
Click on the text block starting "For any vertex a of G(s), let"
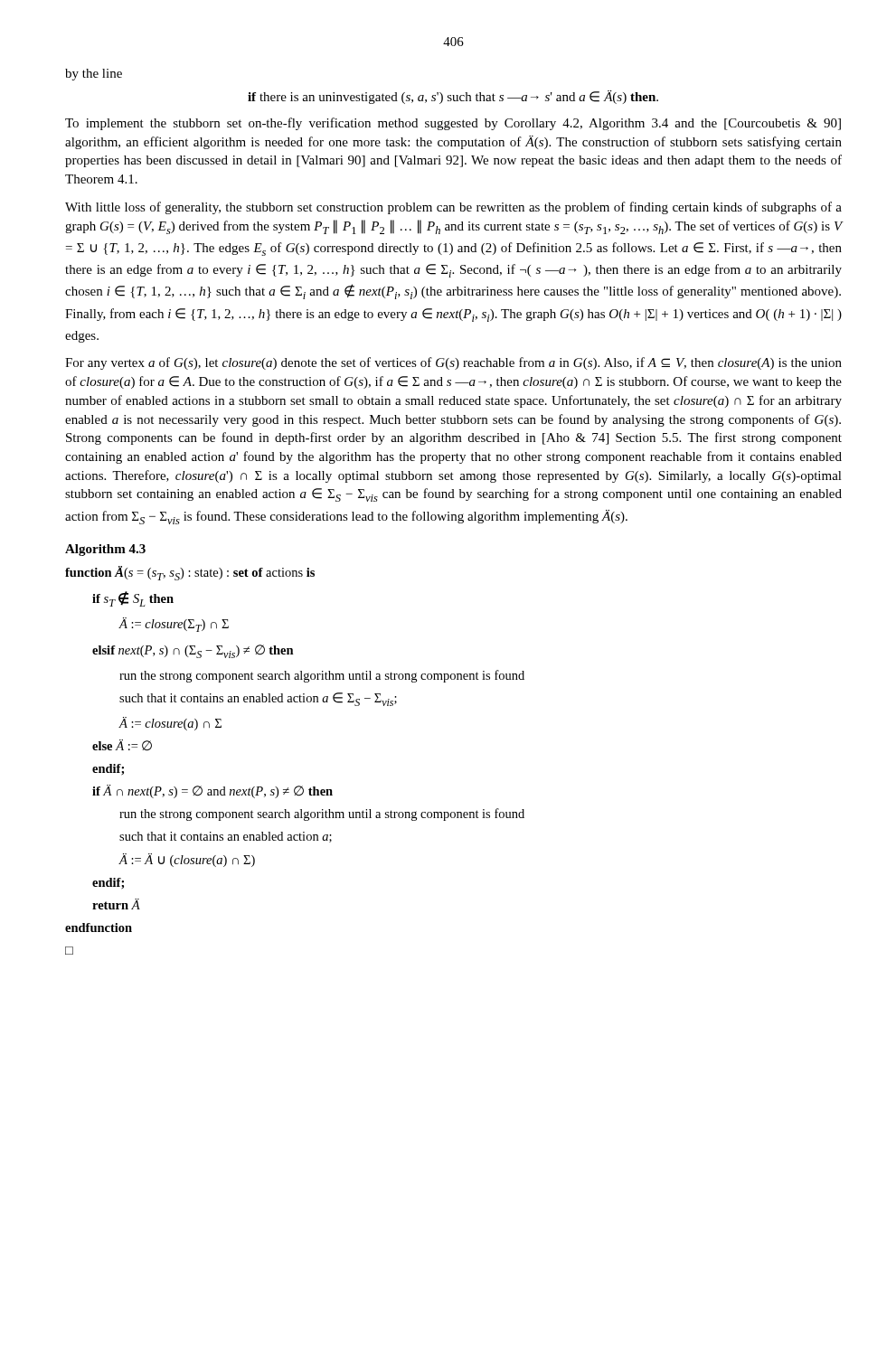click(x=453, y=441)
